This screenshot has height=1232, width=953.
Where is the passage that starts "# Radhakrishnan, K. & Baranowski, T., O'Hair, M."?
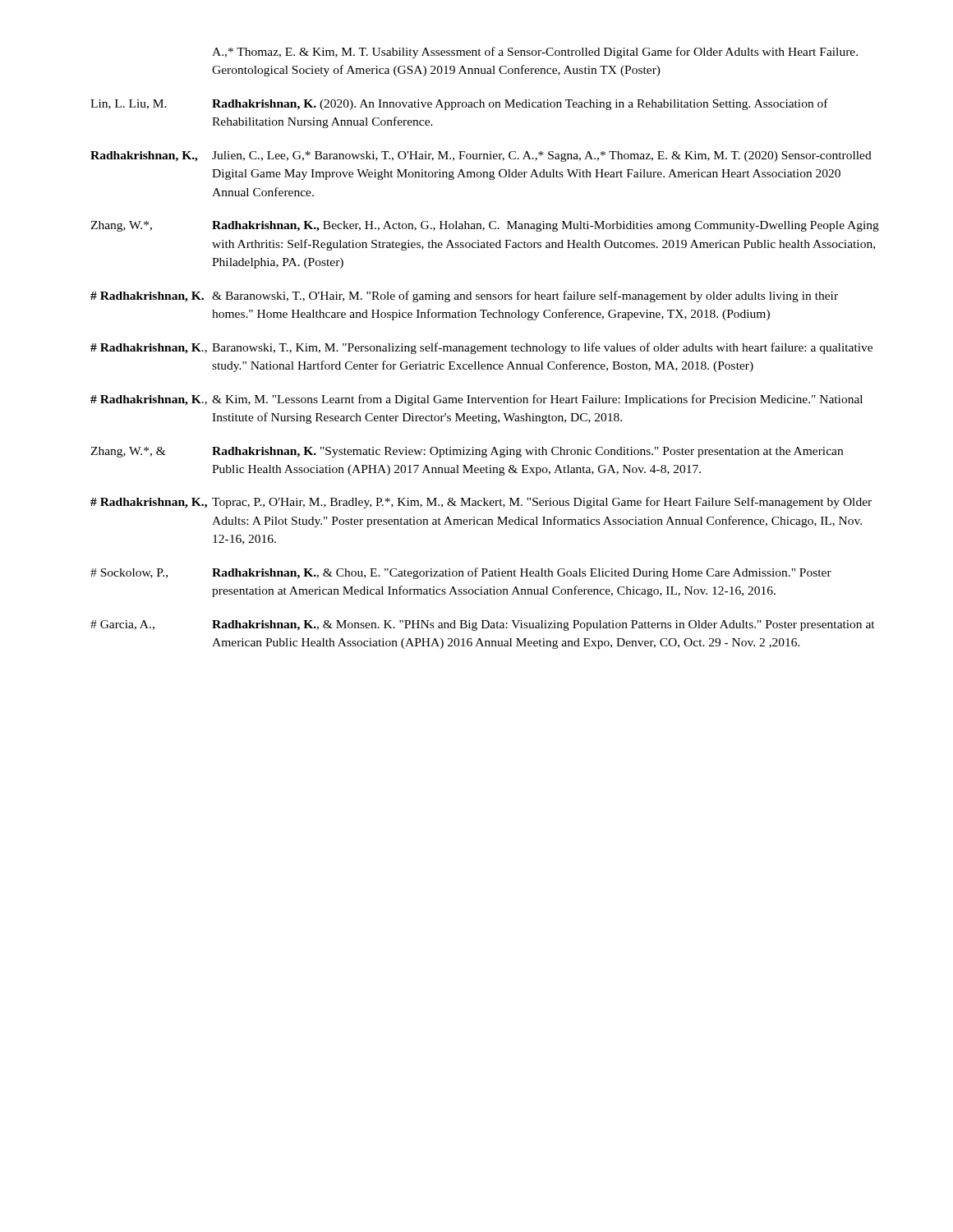pyautogui.click(x=485, y=305)
